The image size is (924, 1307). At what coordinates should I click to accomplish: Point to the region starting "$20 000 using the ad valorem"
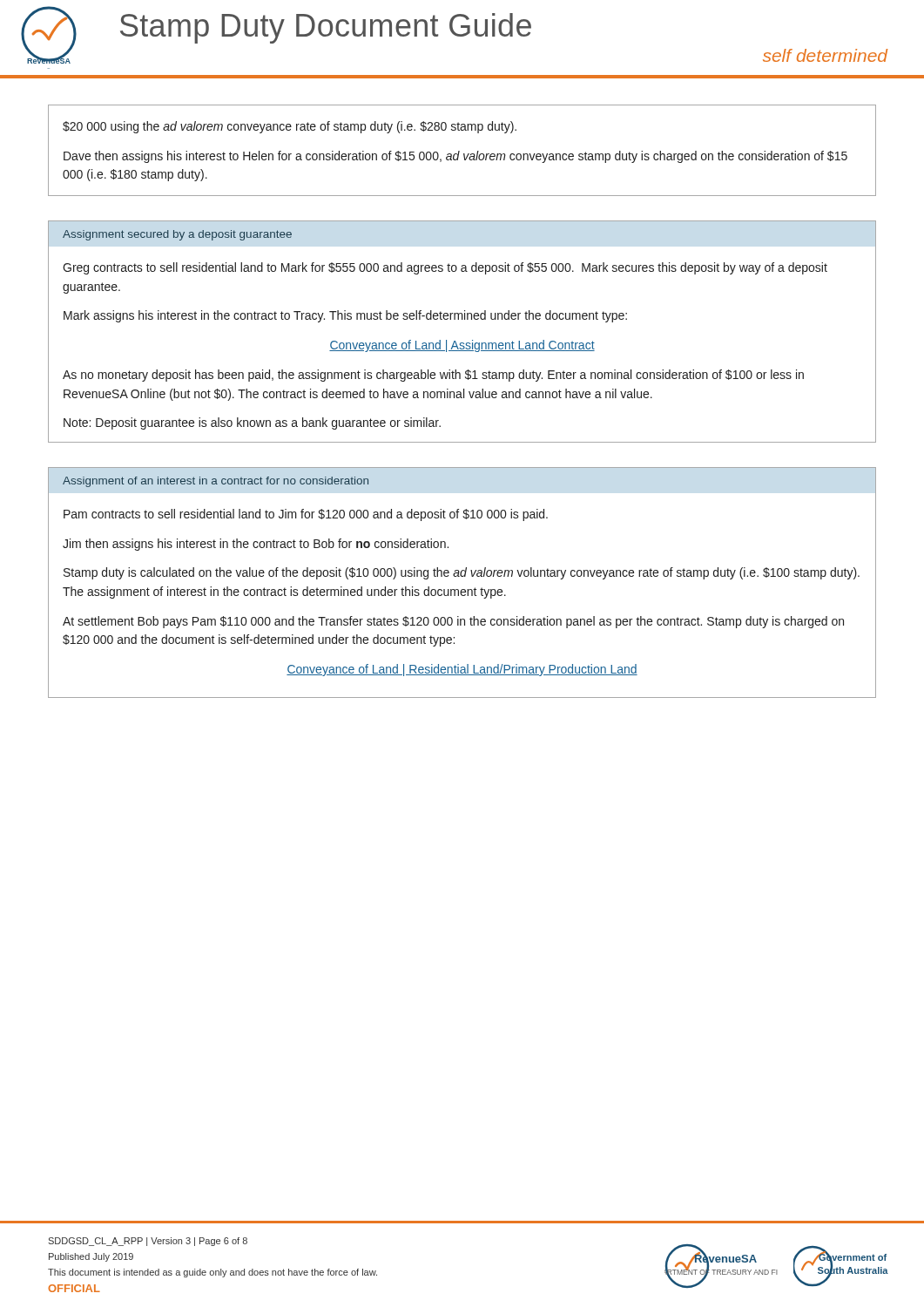(x=462, y=151)
